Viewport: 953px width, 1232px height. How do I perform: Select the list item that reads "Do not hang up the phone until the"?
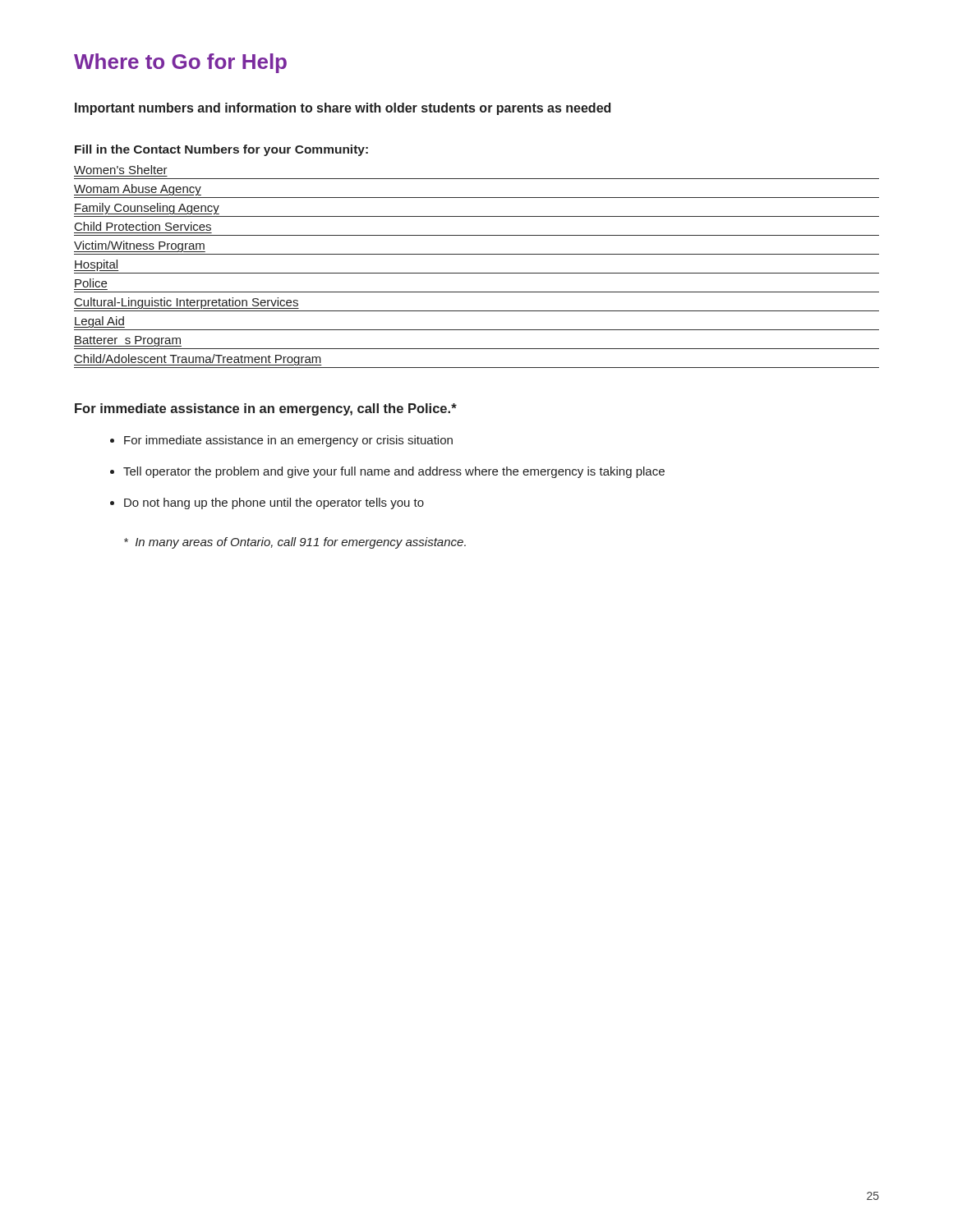click(274, 502)
